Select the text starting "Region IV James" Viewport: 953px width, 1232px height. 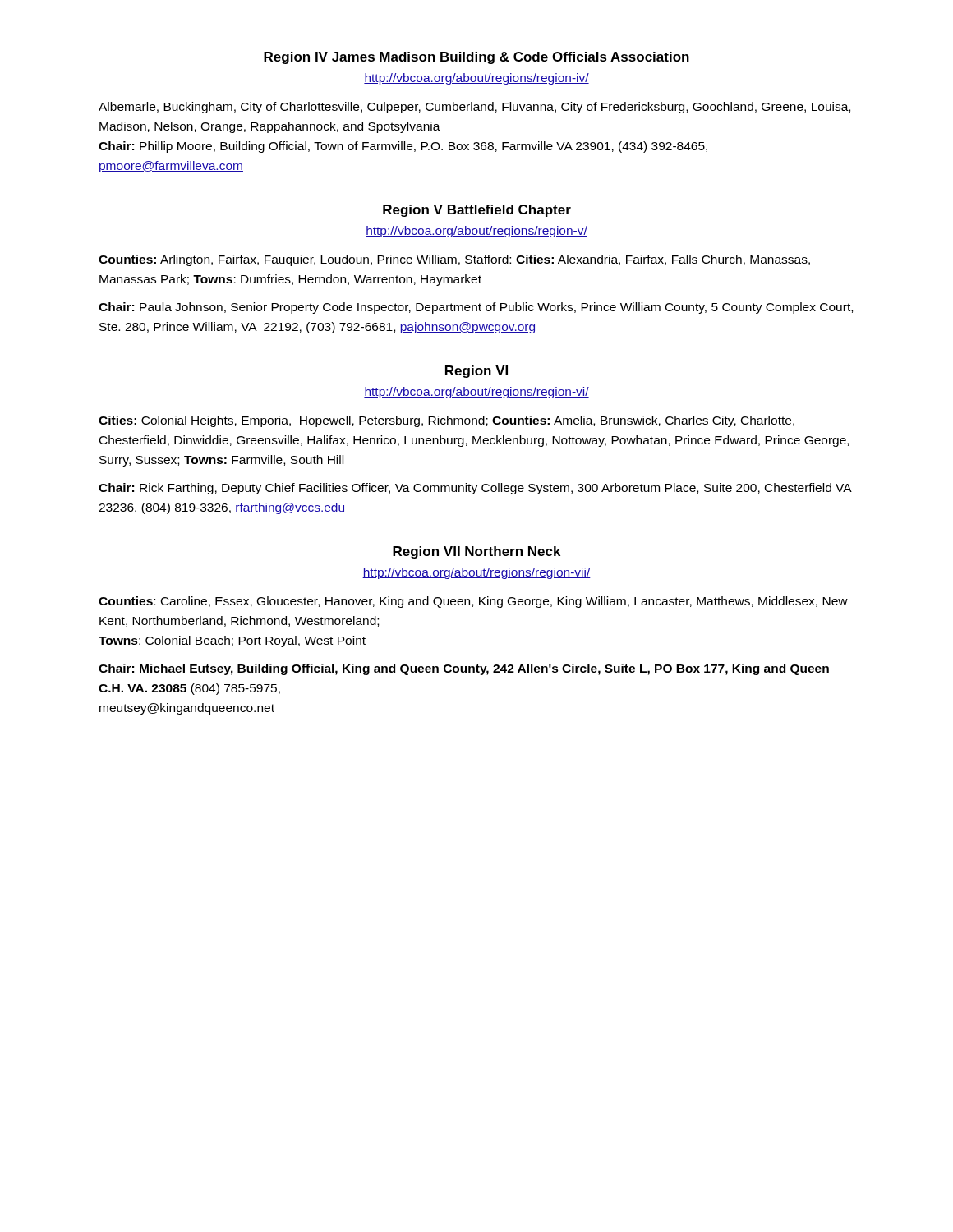pos(476,57)
